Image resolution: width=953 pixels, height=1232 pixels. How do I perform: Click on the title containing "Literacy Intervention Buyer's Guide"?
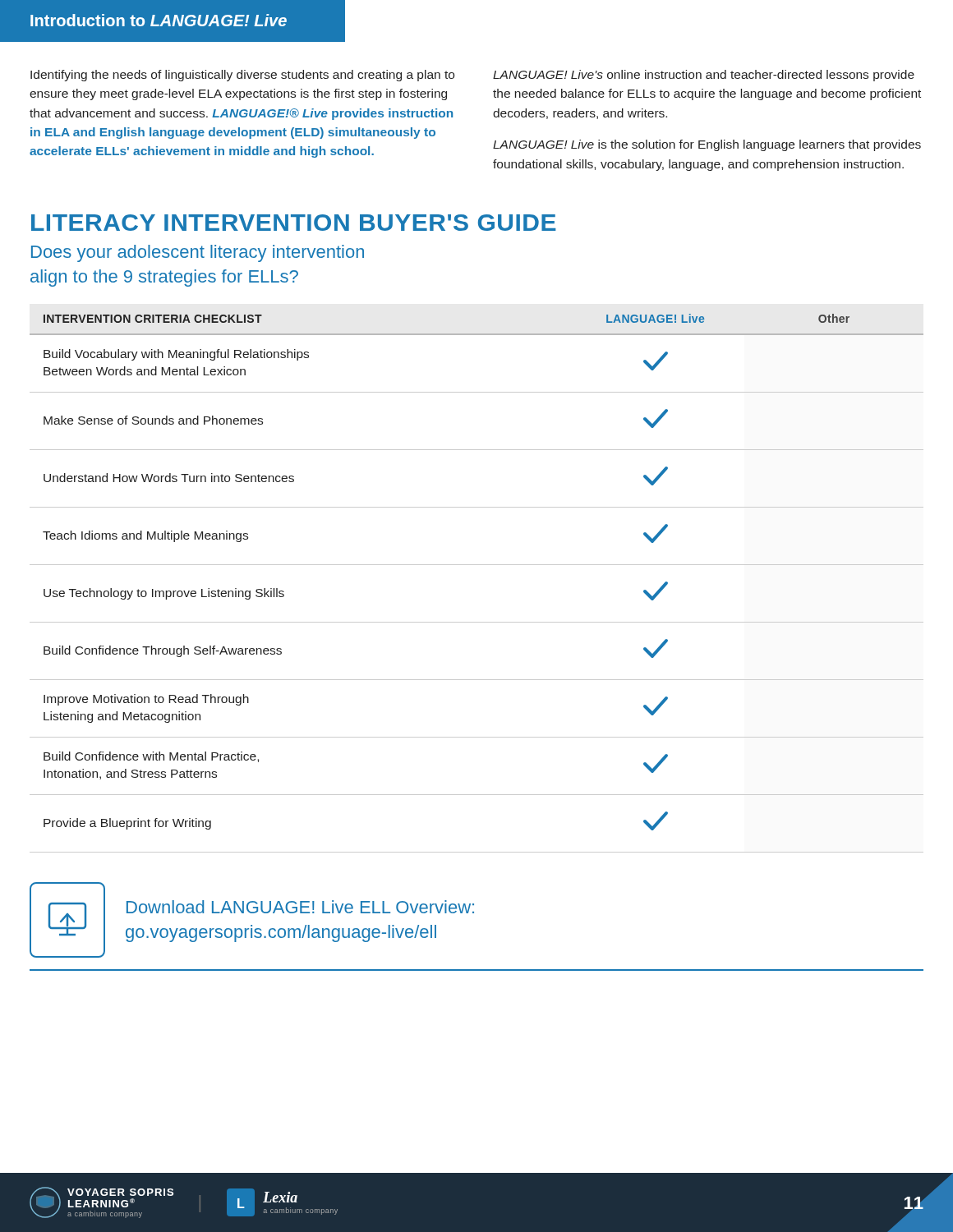[x=293, y=222]
